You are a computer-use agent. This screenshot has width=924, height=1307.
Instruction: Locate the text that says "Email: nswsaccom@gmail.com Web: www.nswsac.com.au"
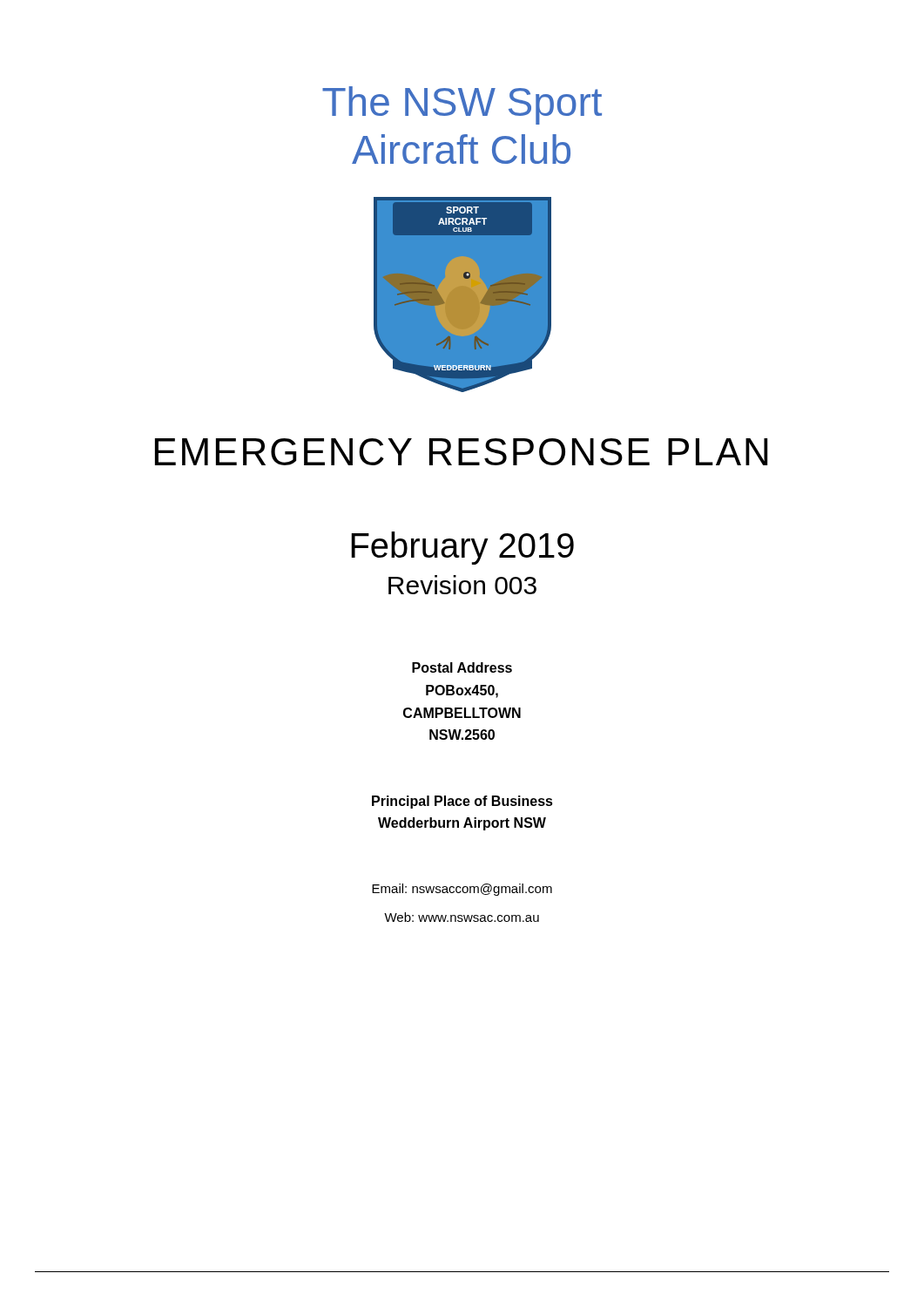462,903
